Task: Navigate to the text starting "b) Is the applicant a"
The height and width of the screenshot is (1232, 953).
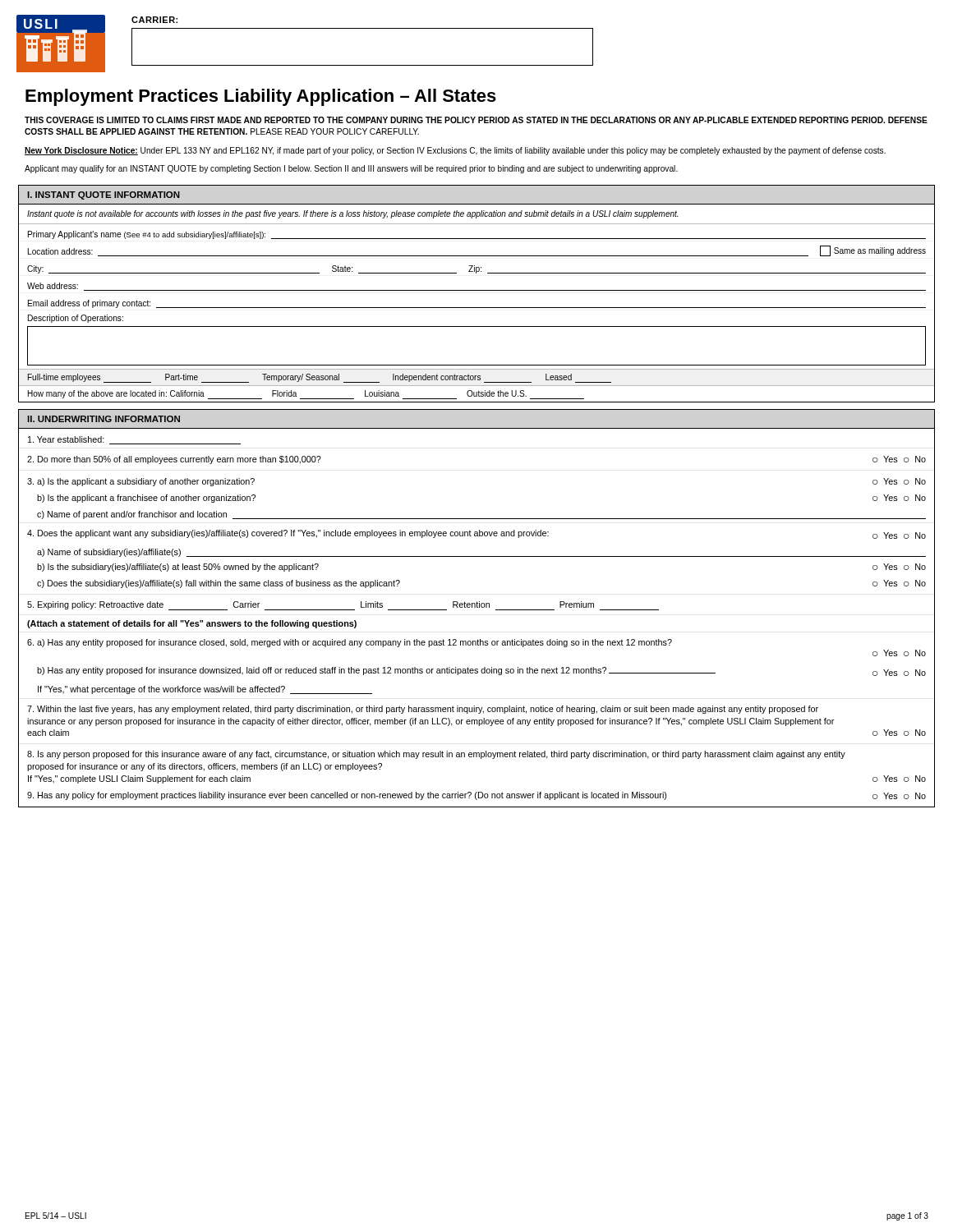Action: (x=143, y=498)
